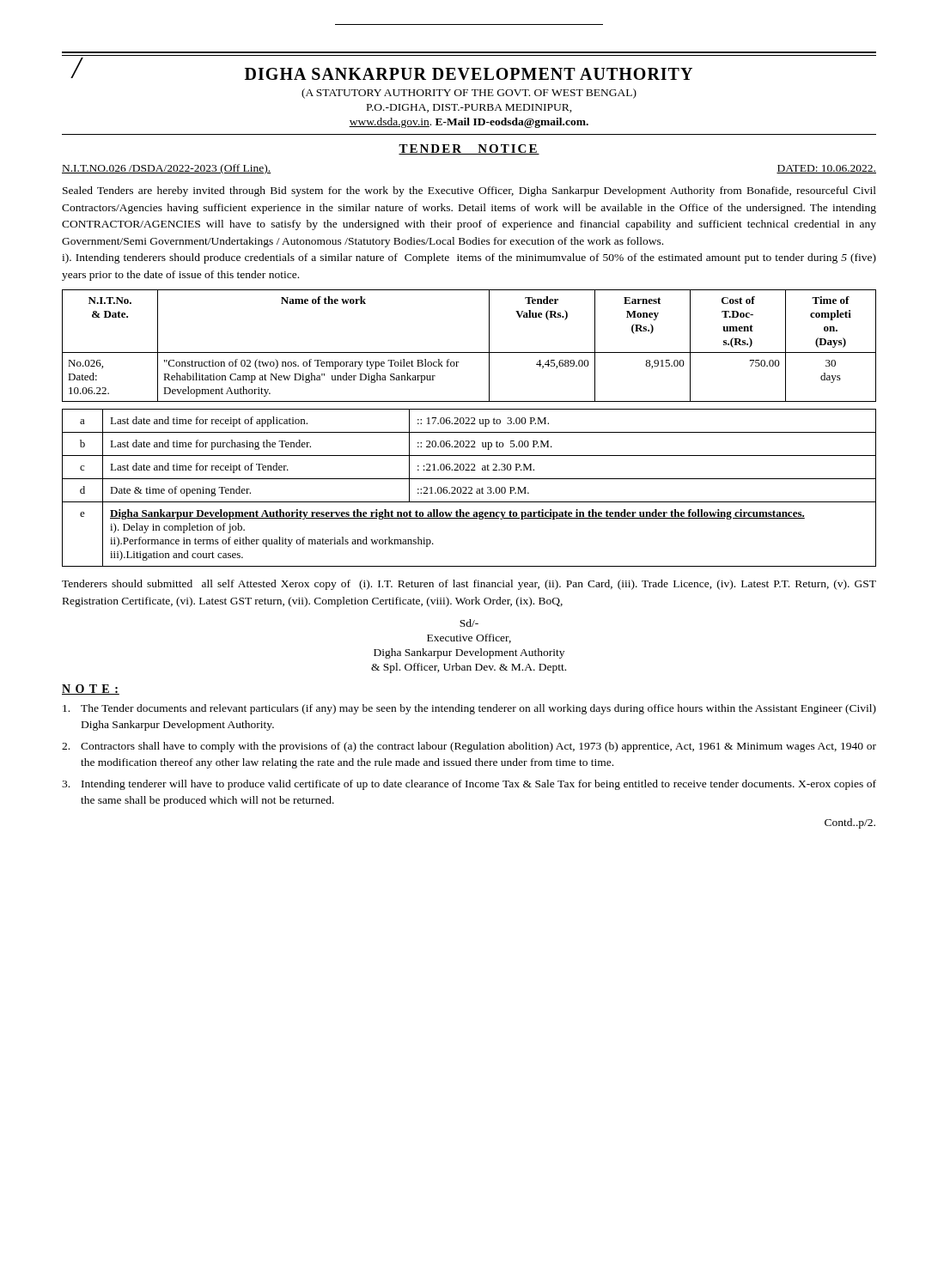Image resolution: width=938 pixels, height=1288 pixels.
Task: Select the element starting "Sealed Tenders are"
Action: (469, 232)
